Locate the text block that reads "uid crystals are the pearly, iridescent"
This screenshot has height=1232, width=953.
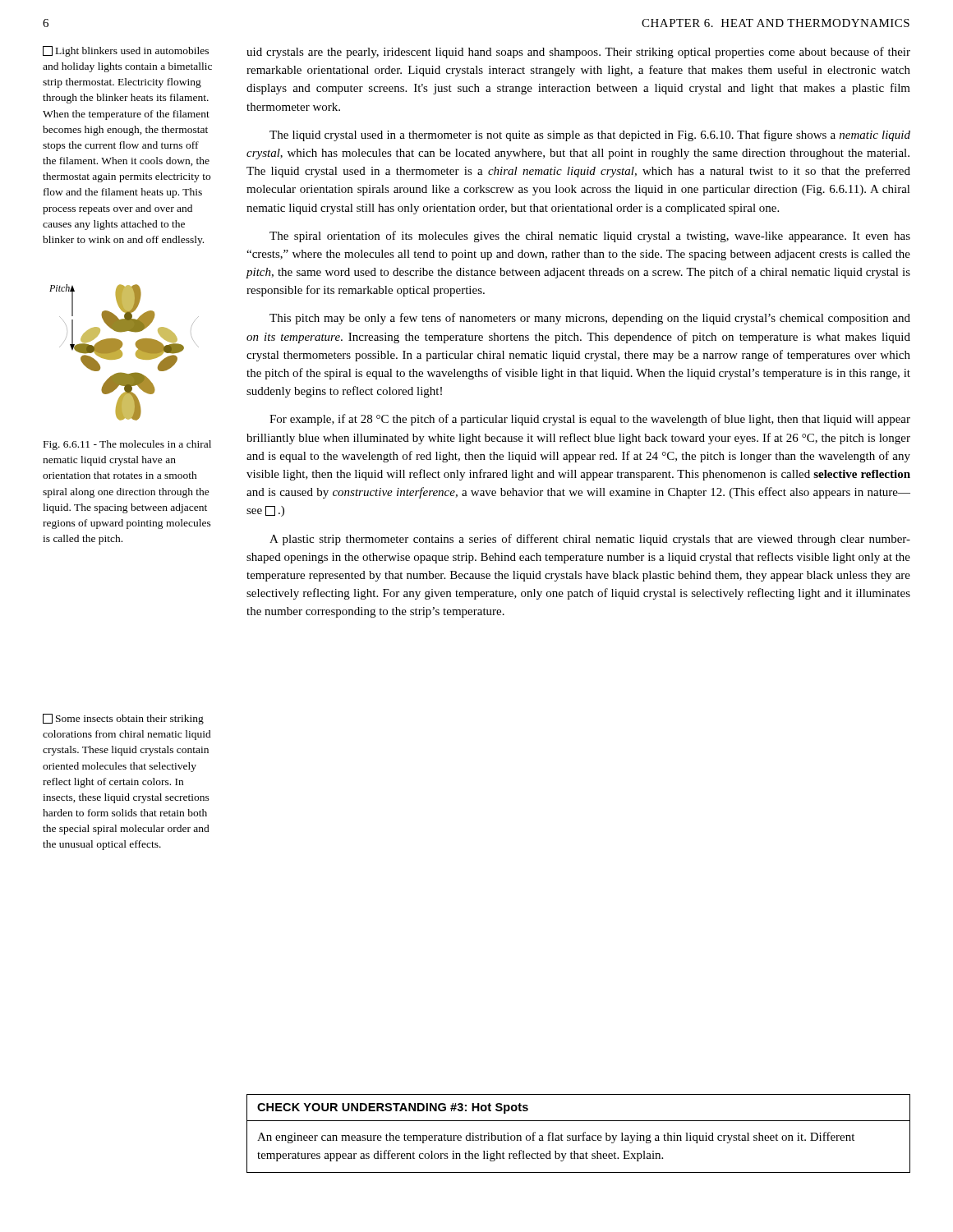578,79
